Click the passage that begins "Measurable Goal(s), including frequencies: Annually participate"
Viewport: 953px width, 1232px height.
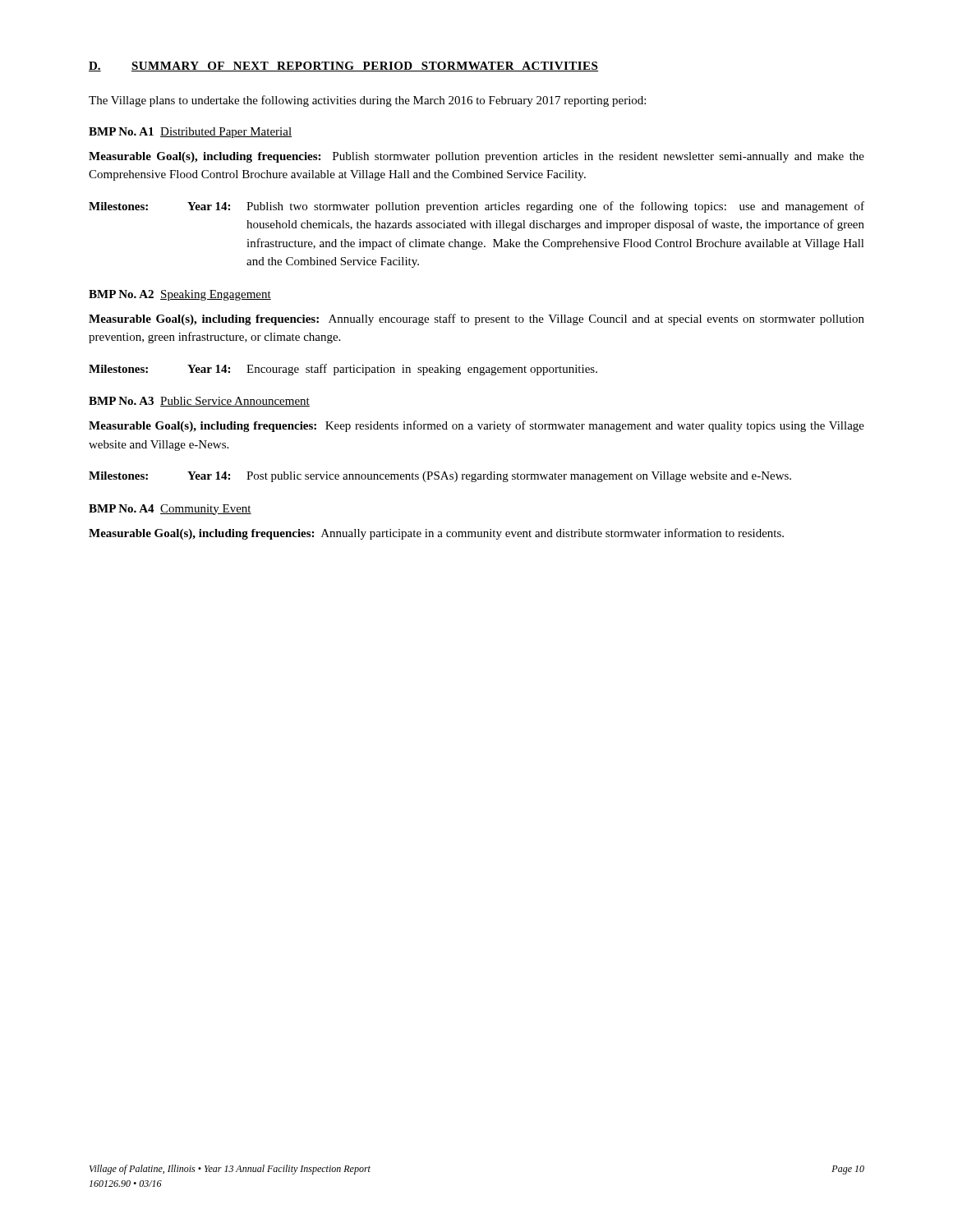(x=437, y=533)
